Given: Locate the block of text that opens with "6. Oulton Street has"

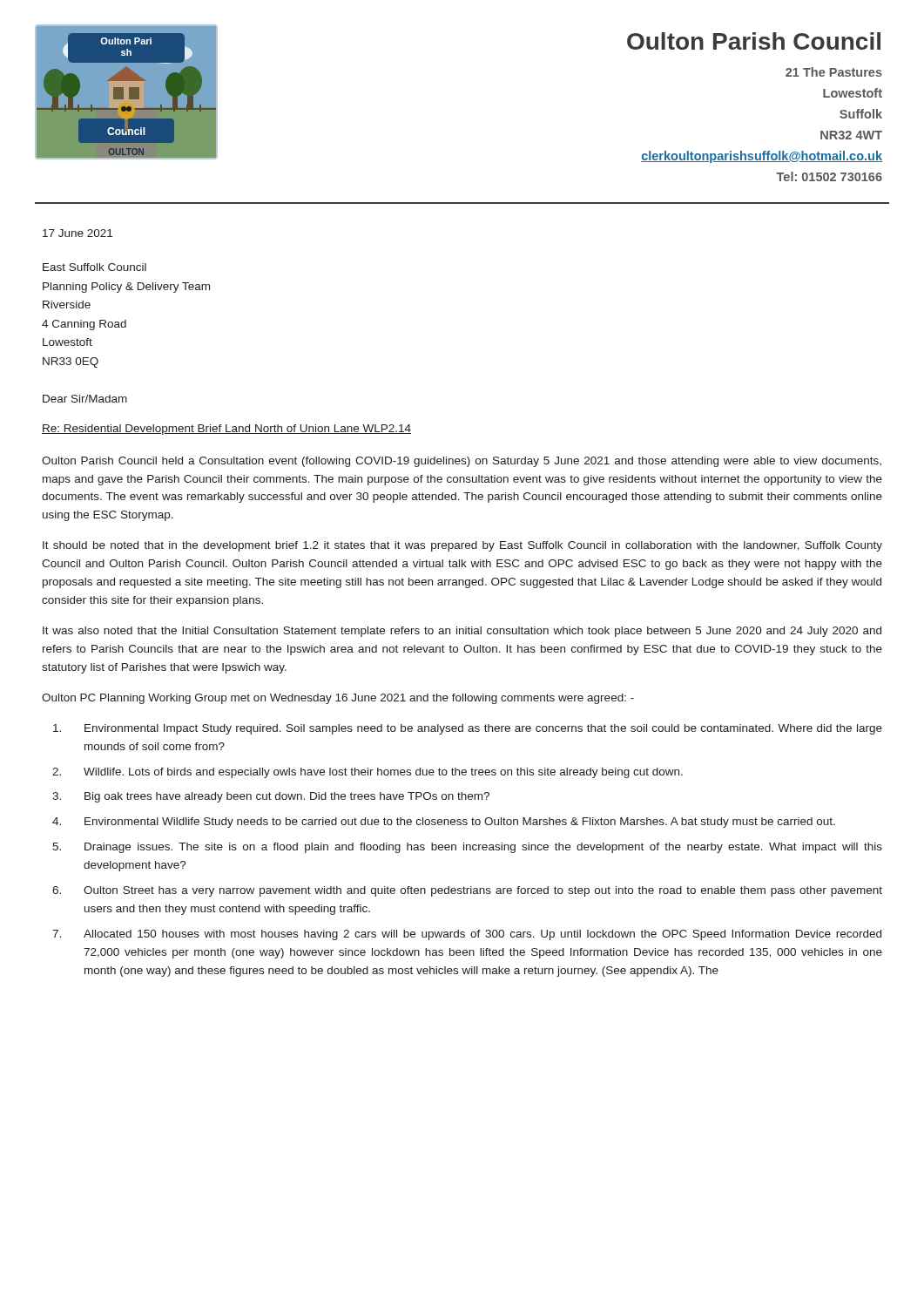Looking at the screenshot, I should tap(467, 898).
